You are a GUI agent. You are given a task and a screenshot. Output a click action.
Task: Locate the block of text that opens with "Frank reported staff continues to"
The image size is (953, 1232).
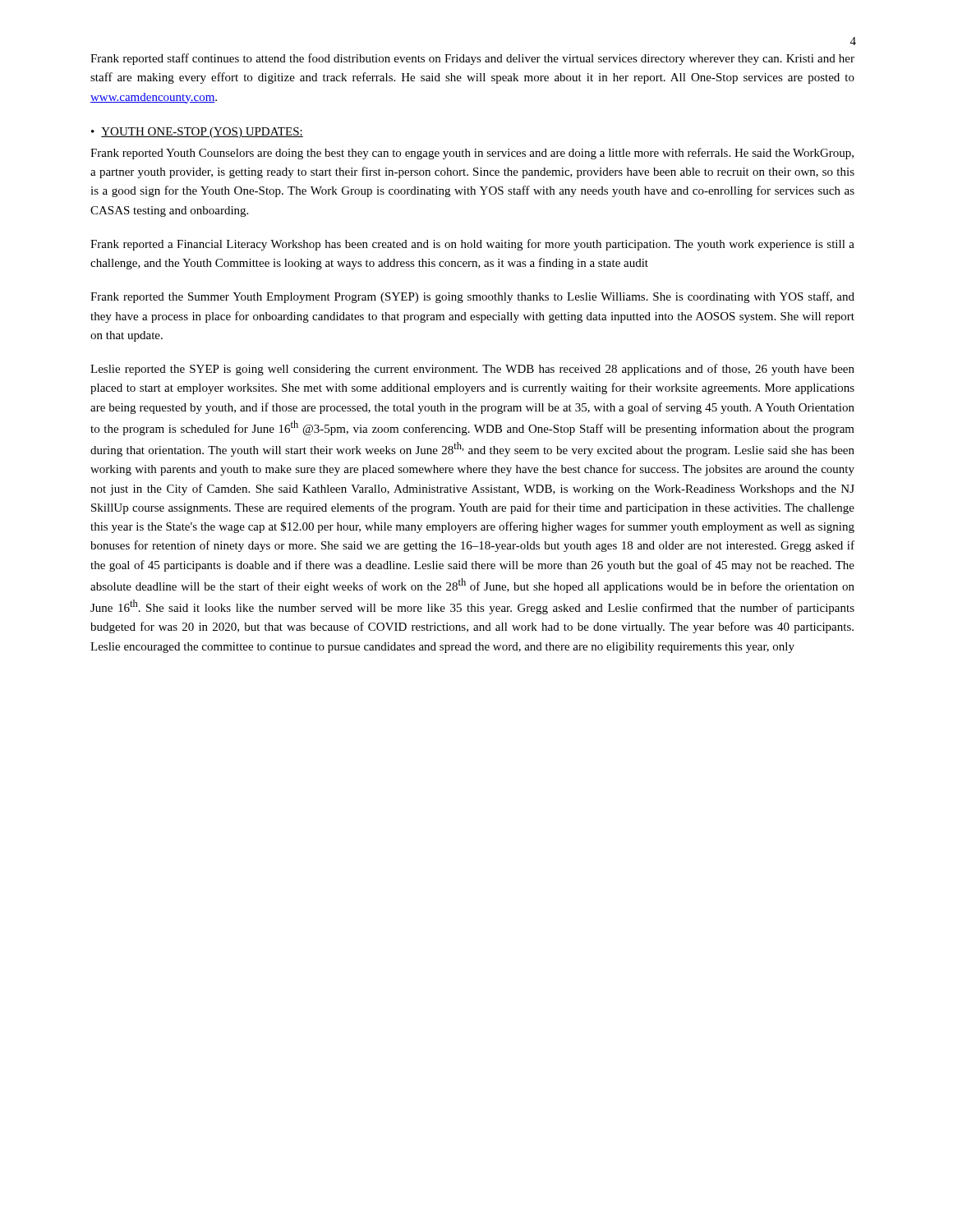(472, 77)
